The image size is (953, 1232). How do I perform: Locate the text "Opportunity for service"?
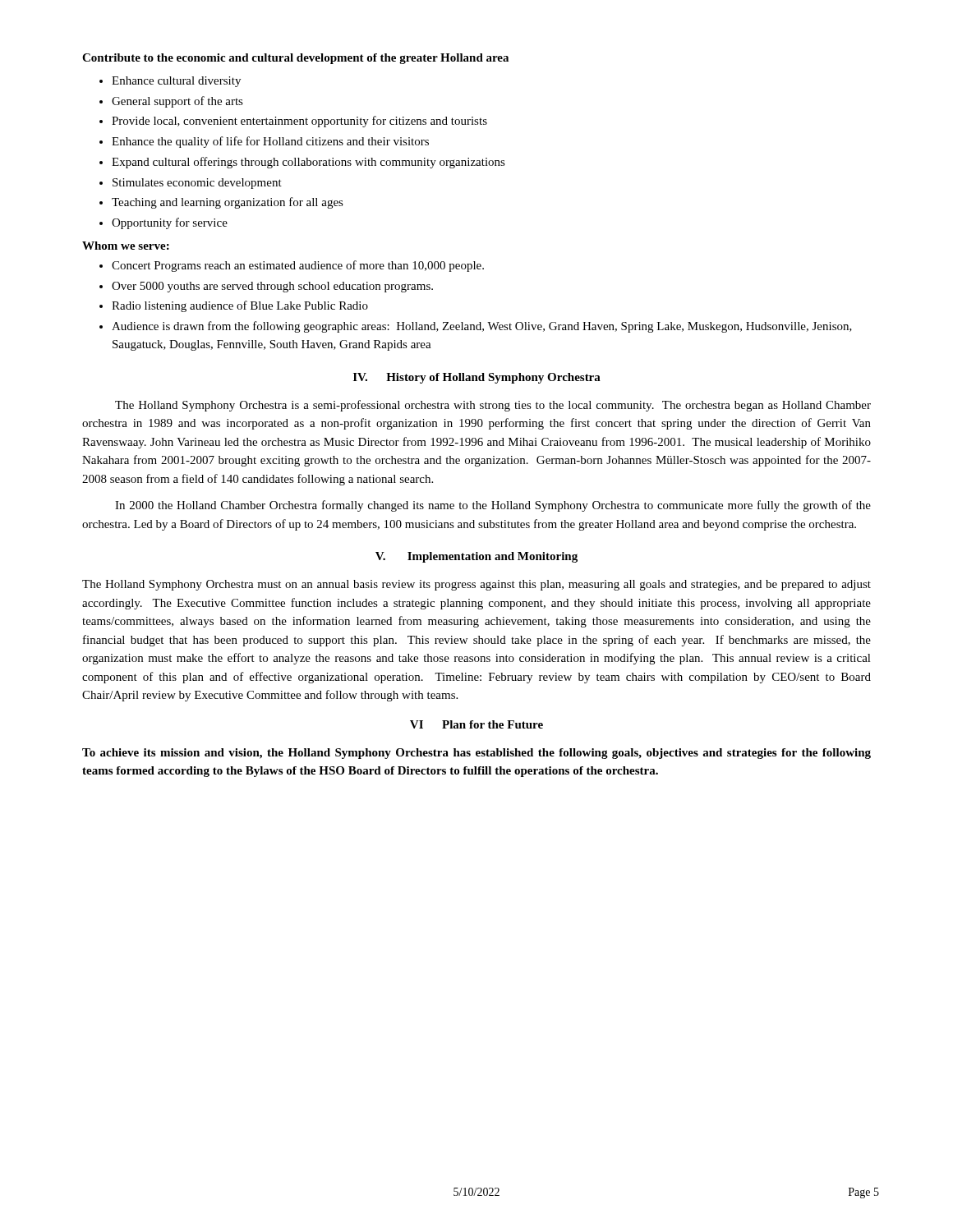pyautogui.click(x=170, y=223)
